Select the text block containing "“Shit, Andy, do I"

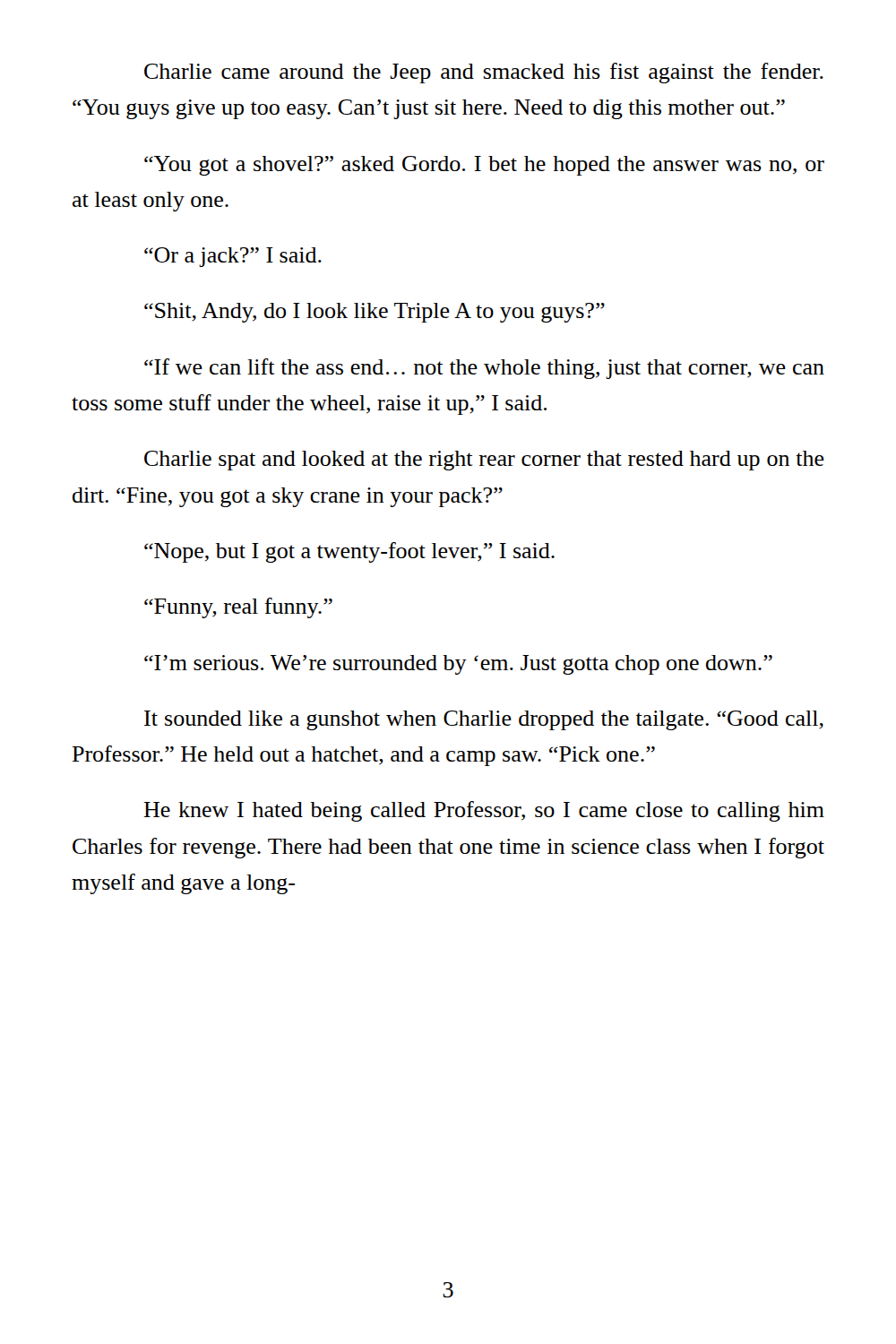pyautogui.click(x=374, y=311)
